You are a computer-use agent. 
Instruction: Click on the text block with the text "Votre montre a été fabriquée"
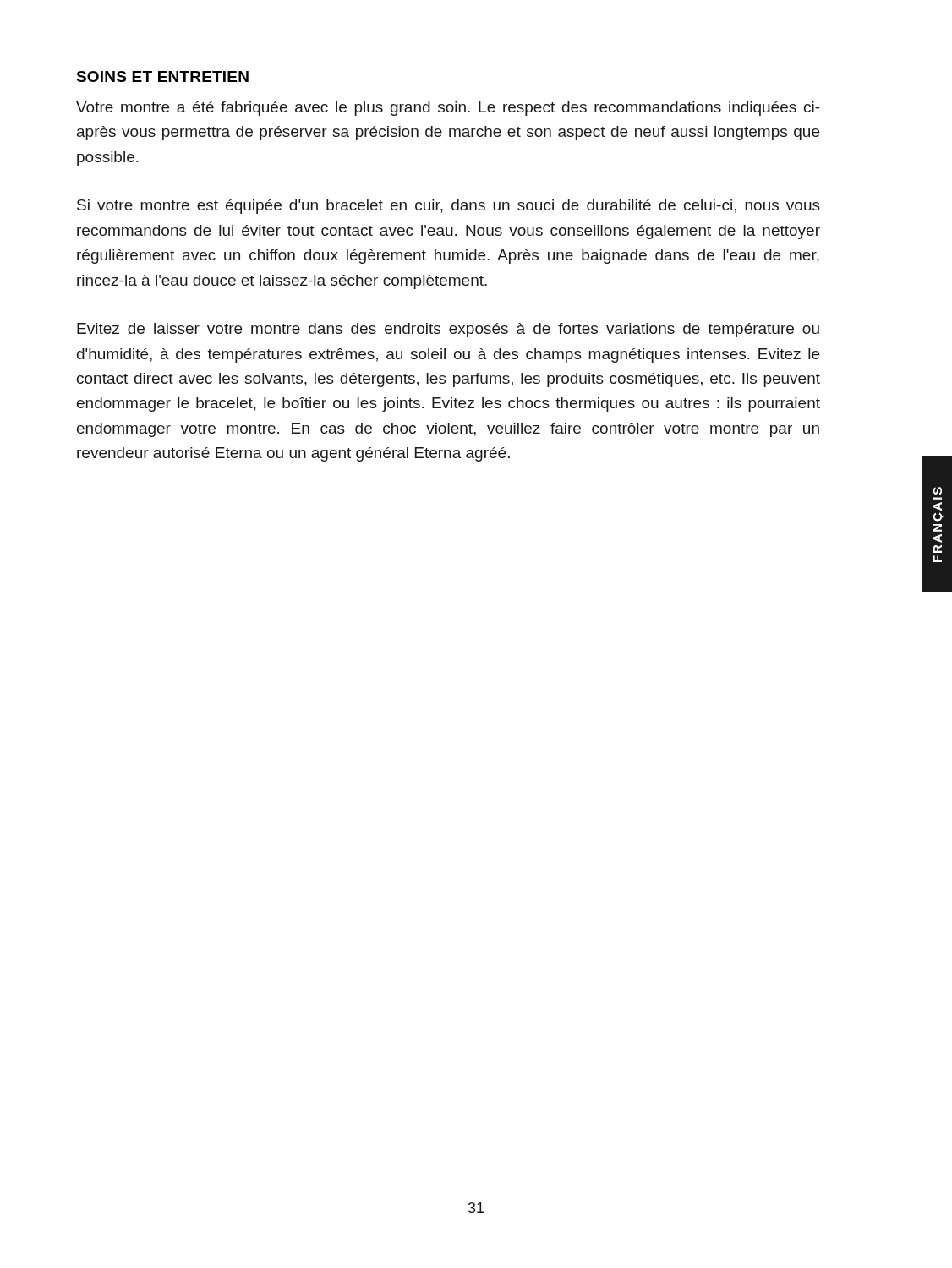coord(448,132)
